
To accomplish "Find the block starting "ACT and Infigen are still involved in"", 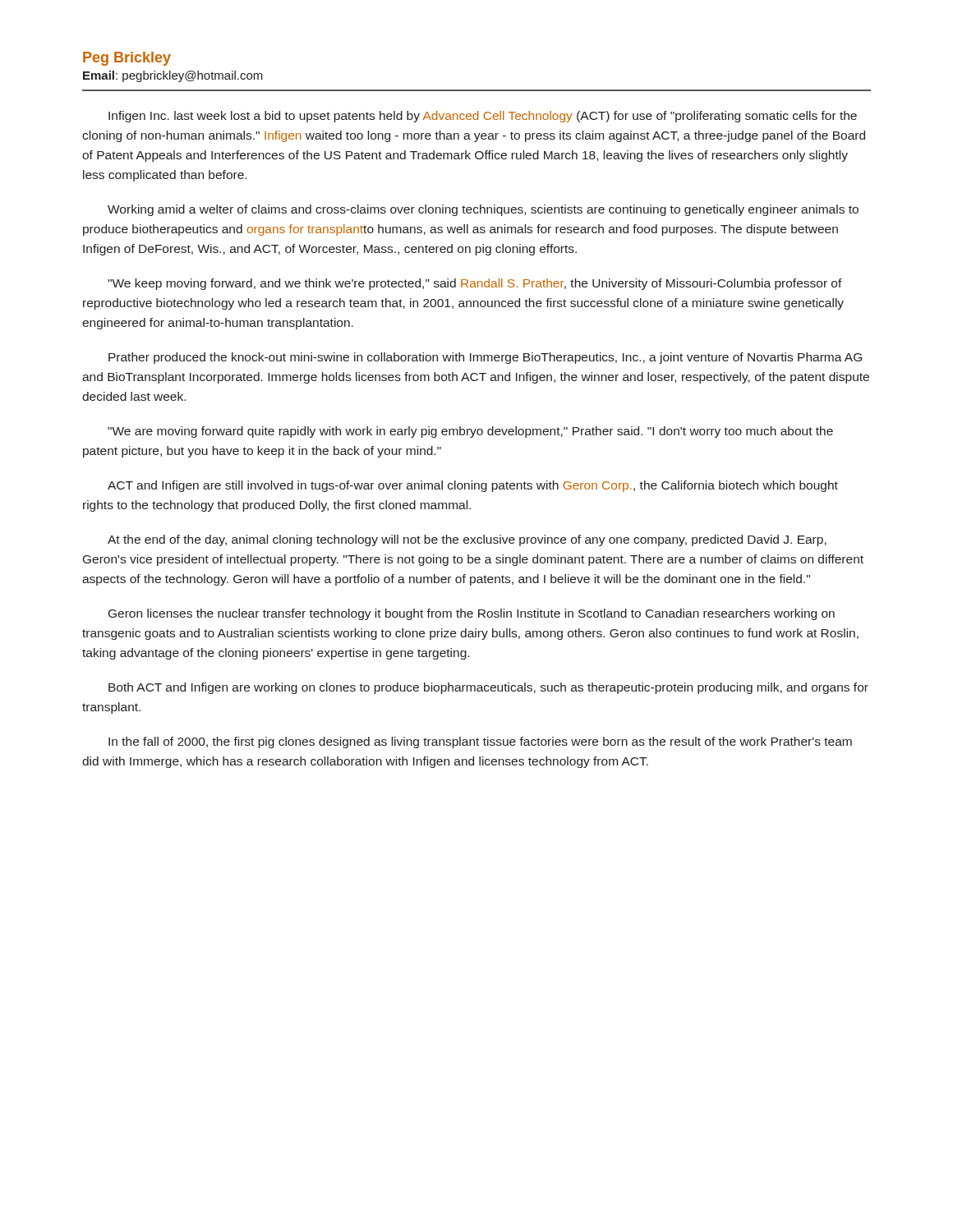I will click(460, 495).
